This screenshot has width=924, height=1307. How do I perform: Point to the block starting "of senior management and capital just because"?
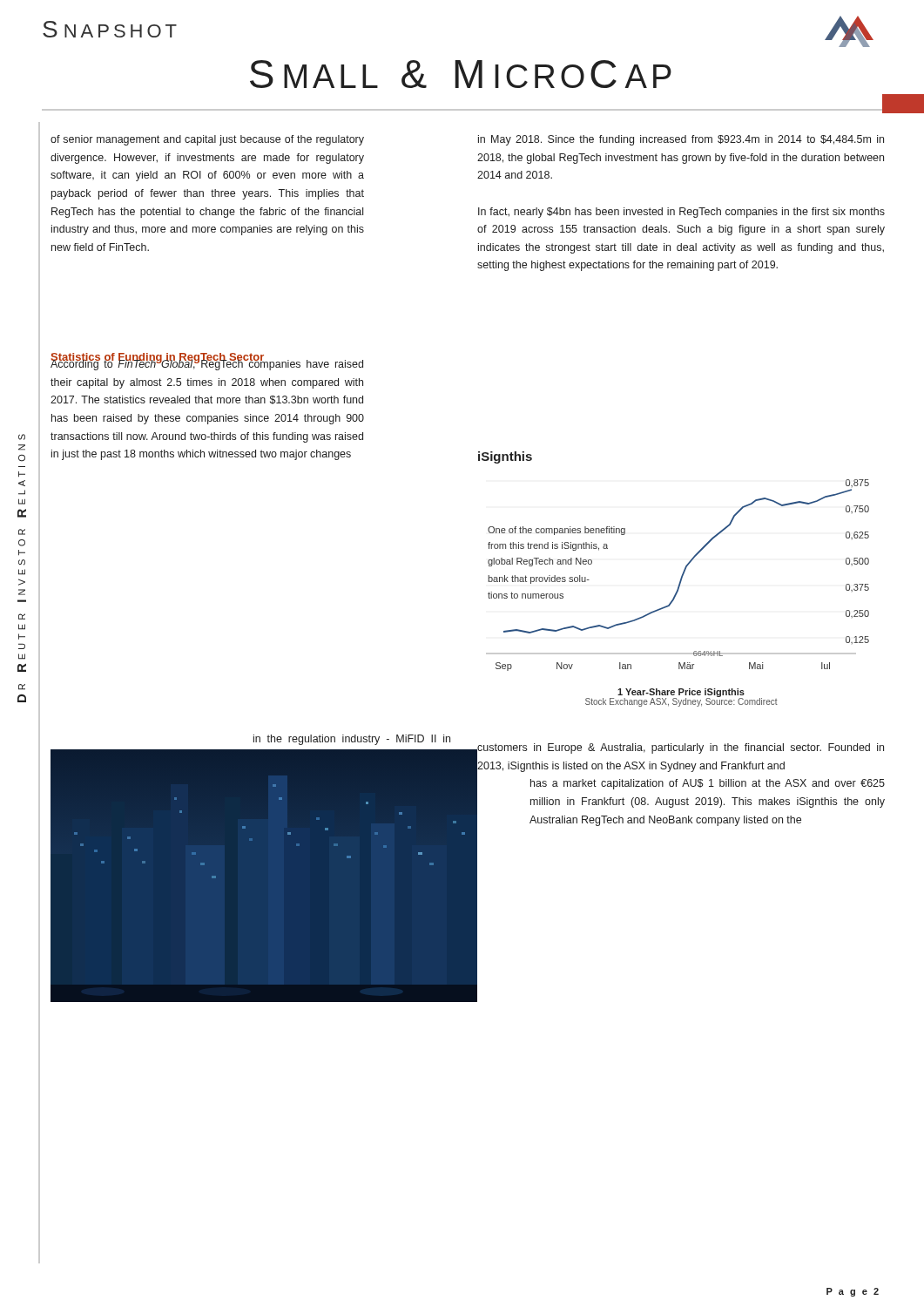207,193
